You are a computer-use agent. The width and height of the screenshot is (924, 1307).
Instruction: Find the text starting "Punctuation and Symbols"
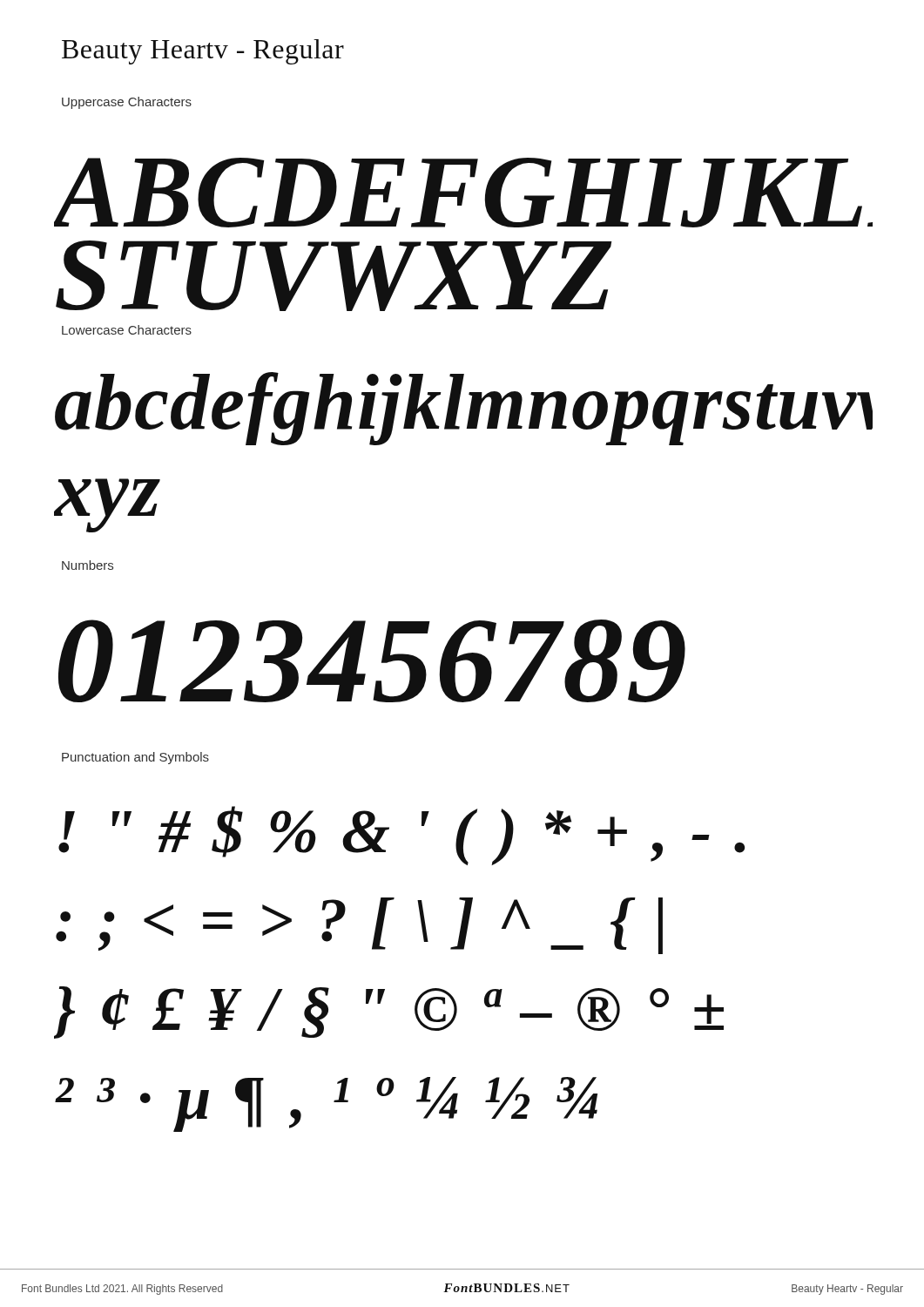click(135, 757)
